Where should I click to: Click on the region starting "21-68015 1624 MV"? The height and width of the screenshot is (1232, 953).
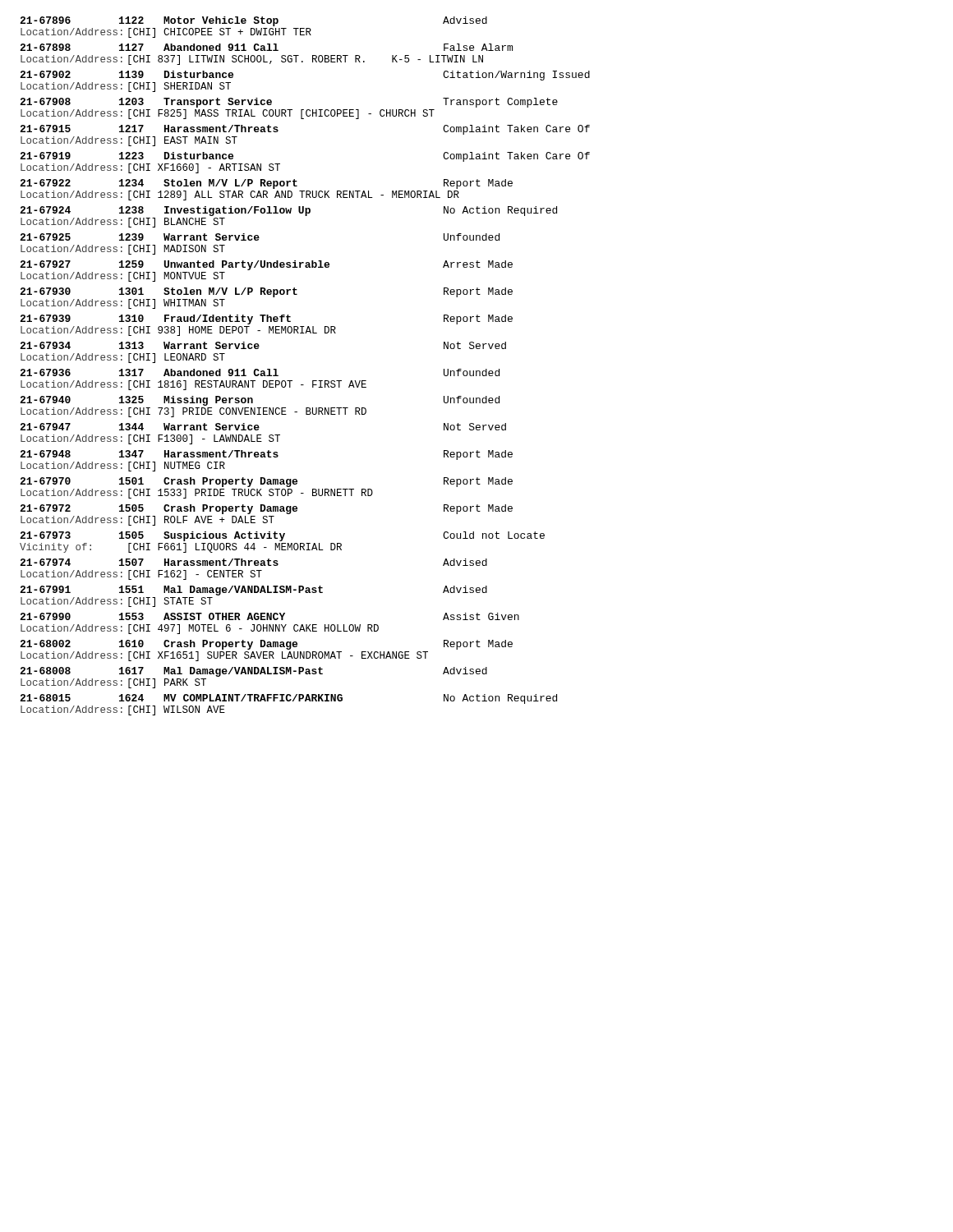coord(476,704)
